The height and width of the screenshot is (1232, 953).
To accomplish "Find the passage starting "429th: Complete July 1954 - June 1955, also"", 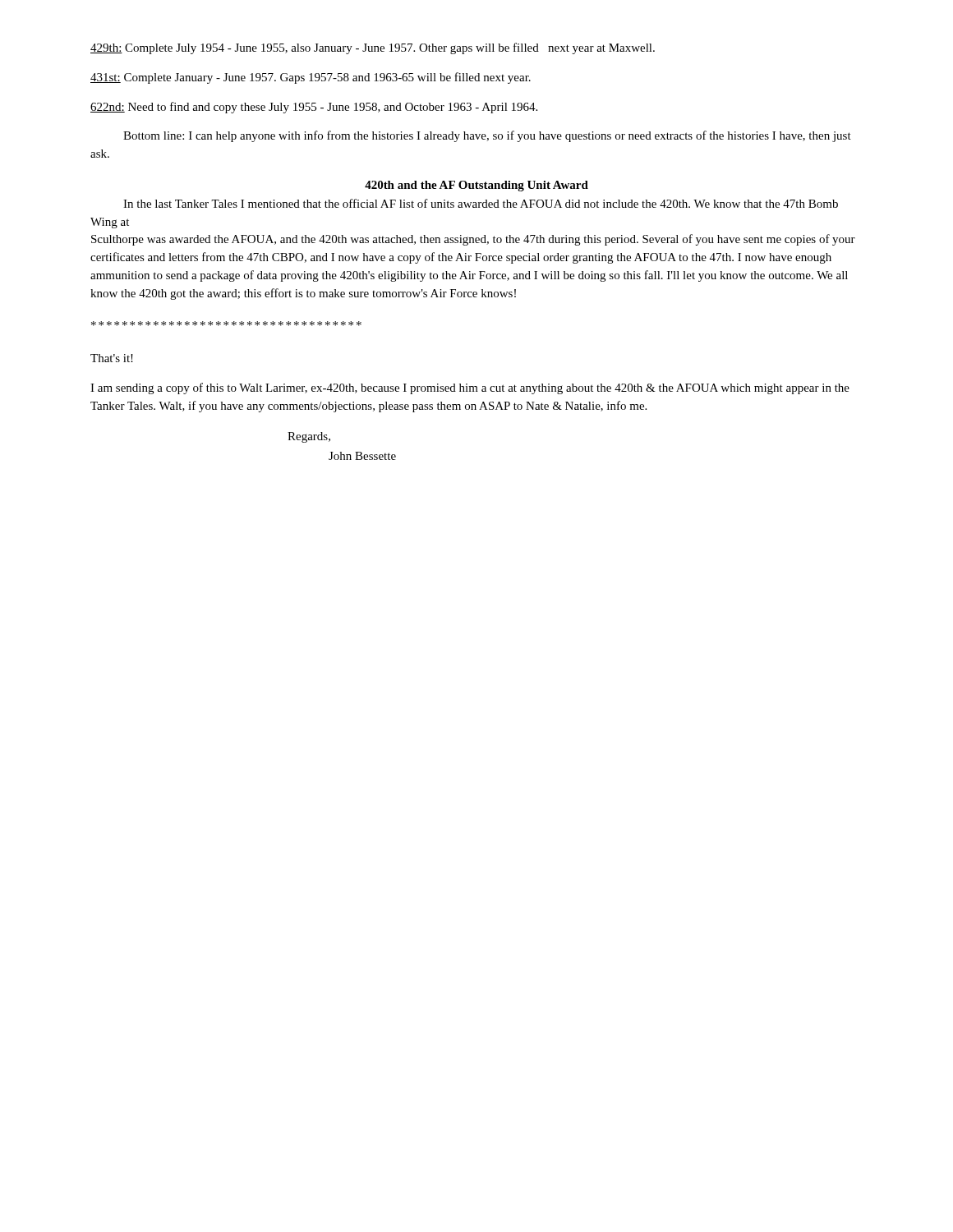I will click(x=373, y=48).
